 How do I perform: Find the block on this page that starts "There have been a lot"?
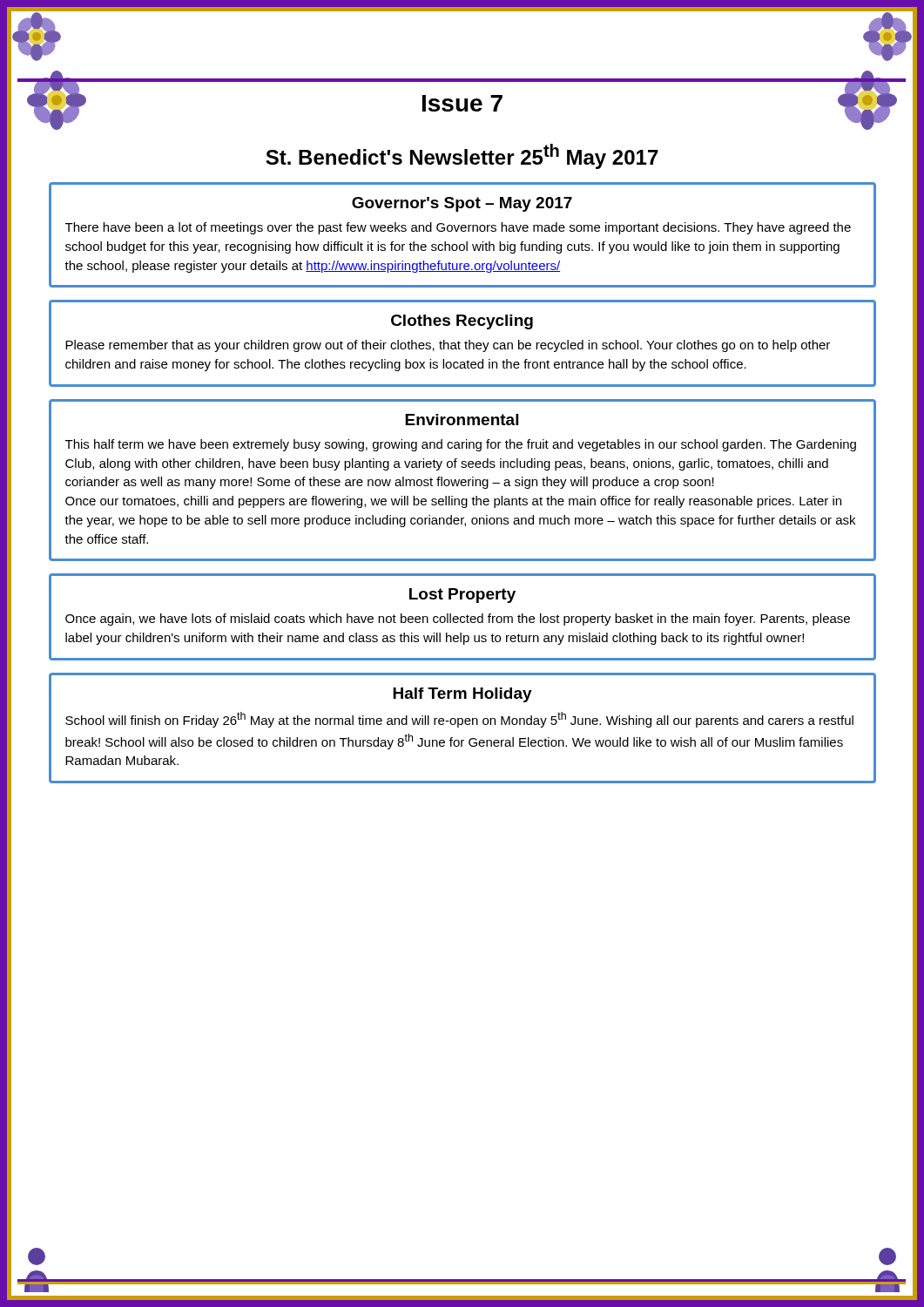[x=458, y=246]
